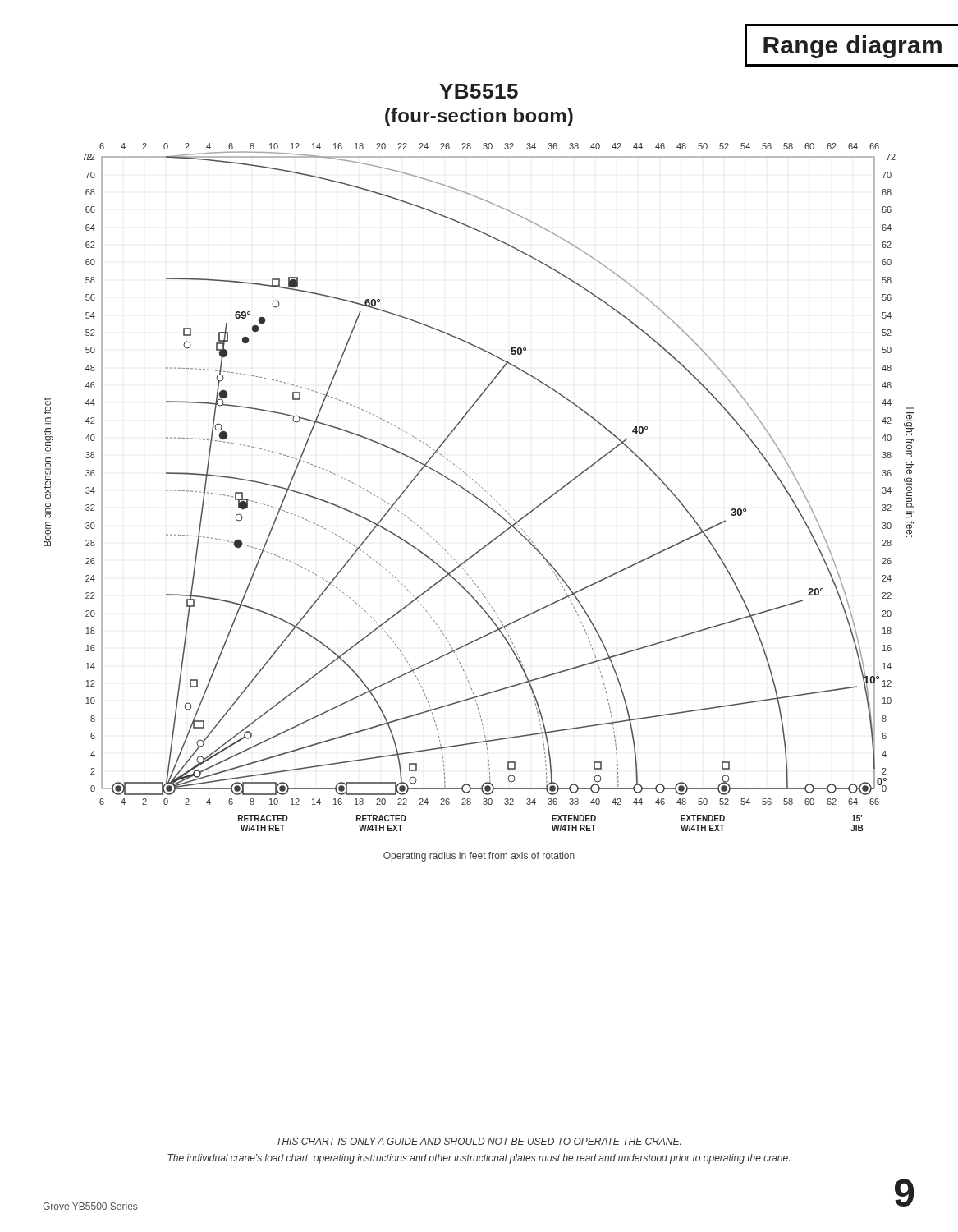
Task: Select the block starting "Operating radius in"
Action: click(479, 856)
